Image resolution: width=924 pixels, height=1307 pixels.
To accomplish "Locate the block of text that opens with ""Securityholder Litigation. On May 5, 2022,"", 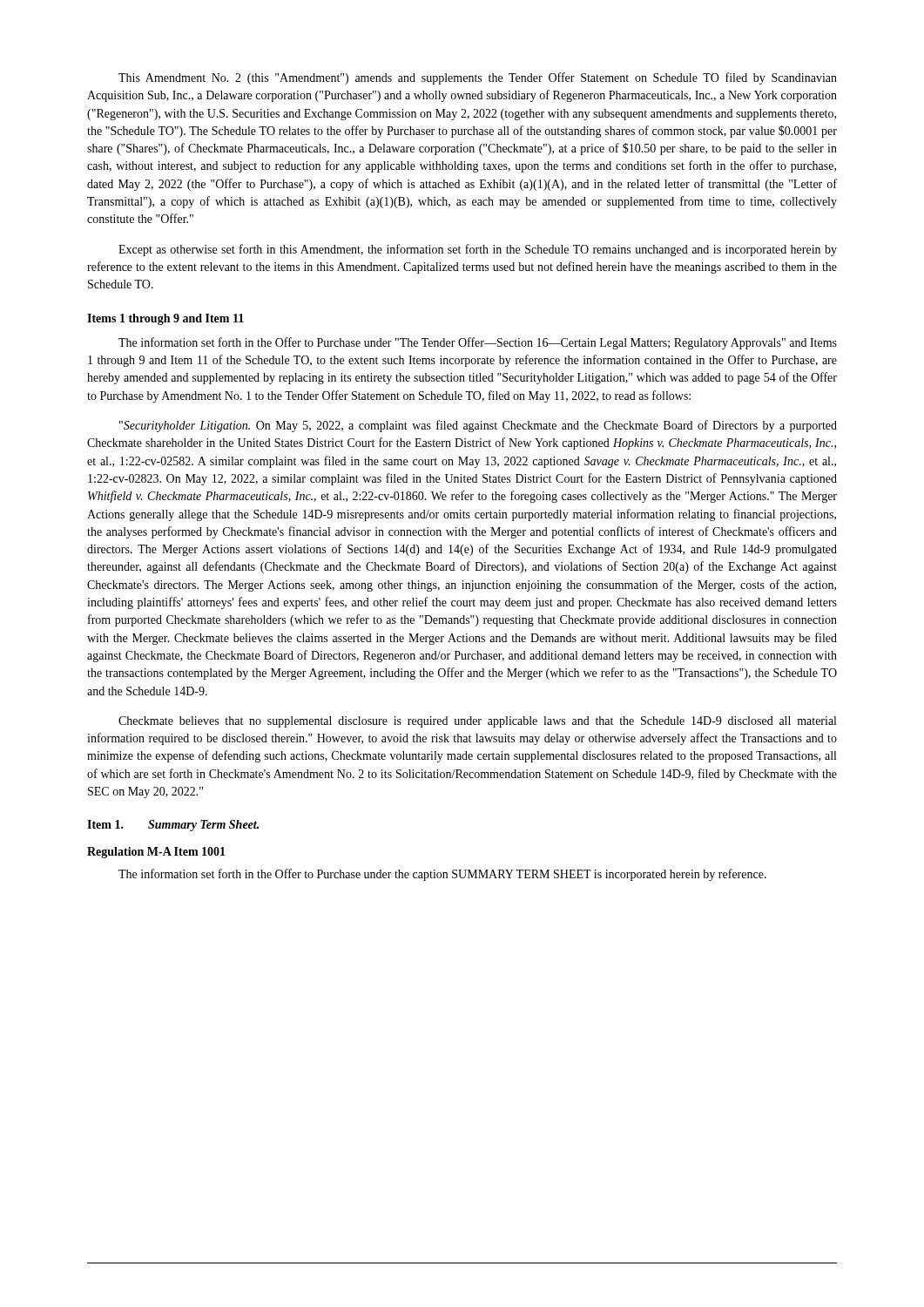I will (462, 559).
